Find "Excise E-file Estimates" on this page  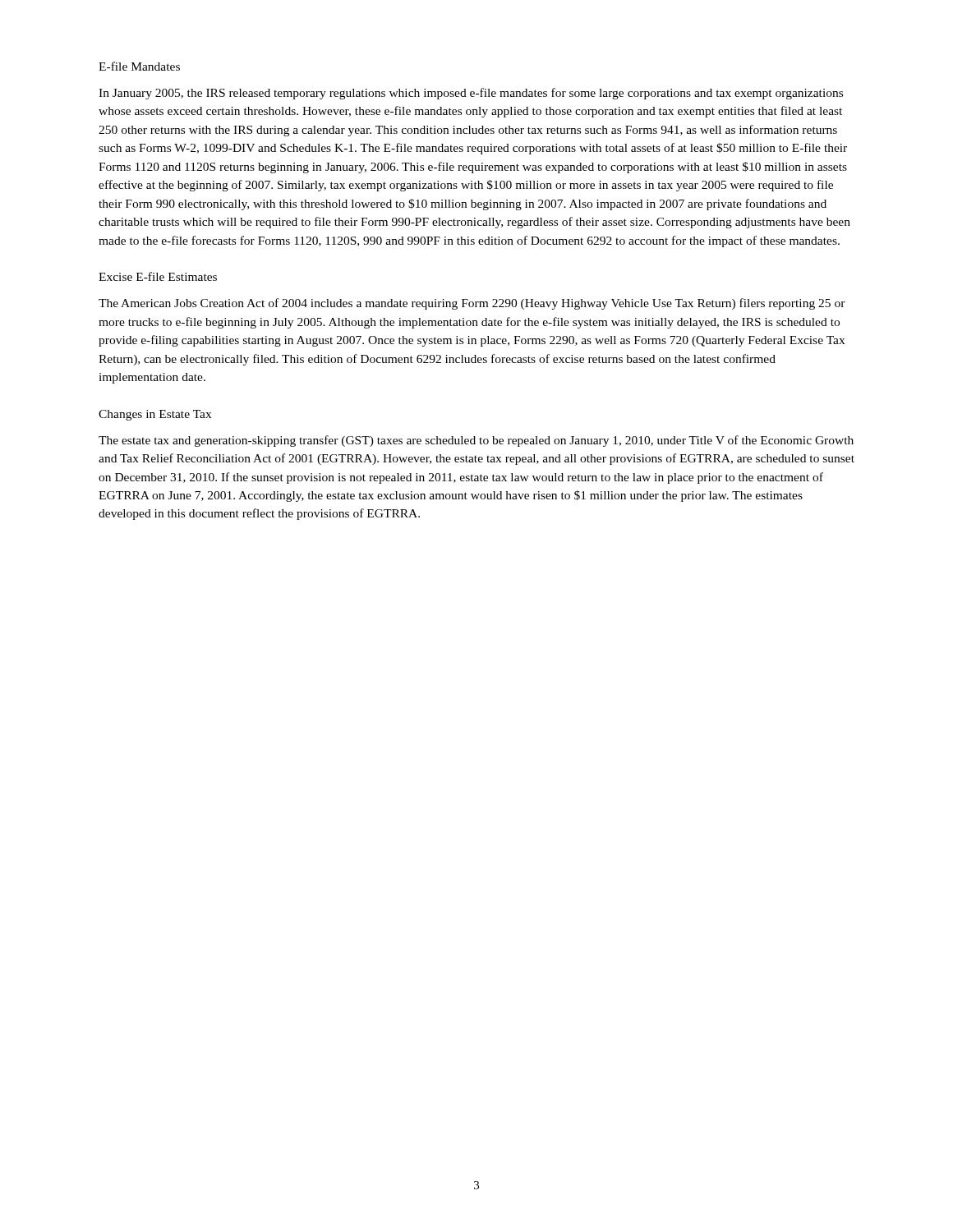158,277
